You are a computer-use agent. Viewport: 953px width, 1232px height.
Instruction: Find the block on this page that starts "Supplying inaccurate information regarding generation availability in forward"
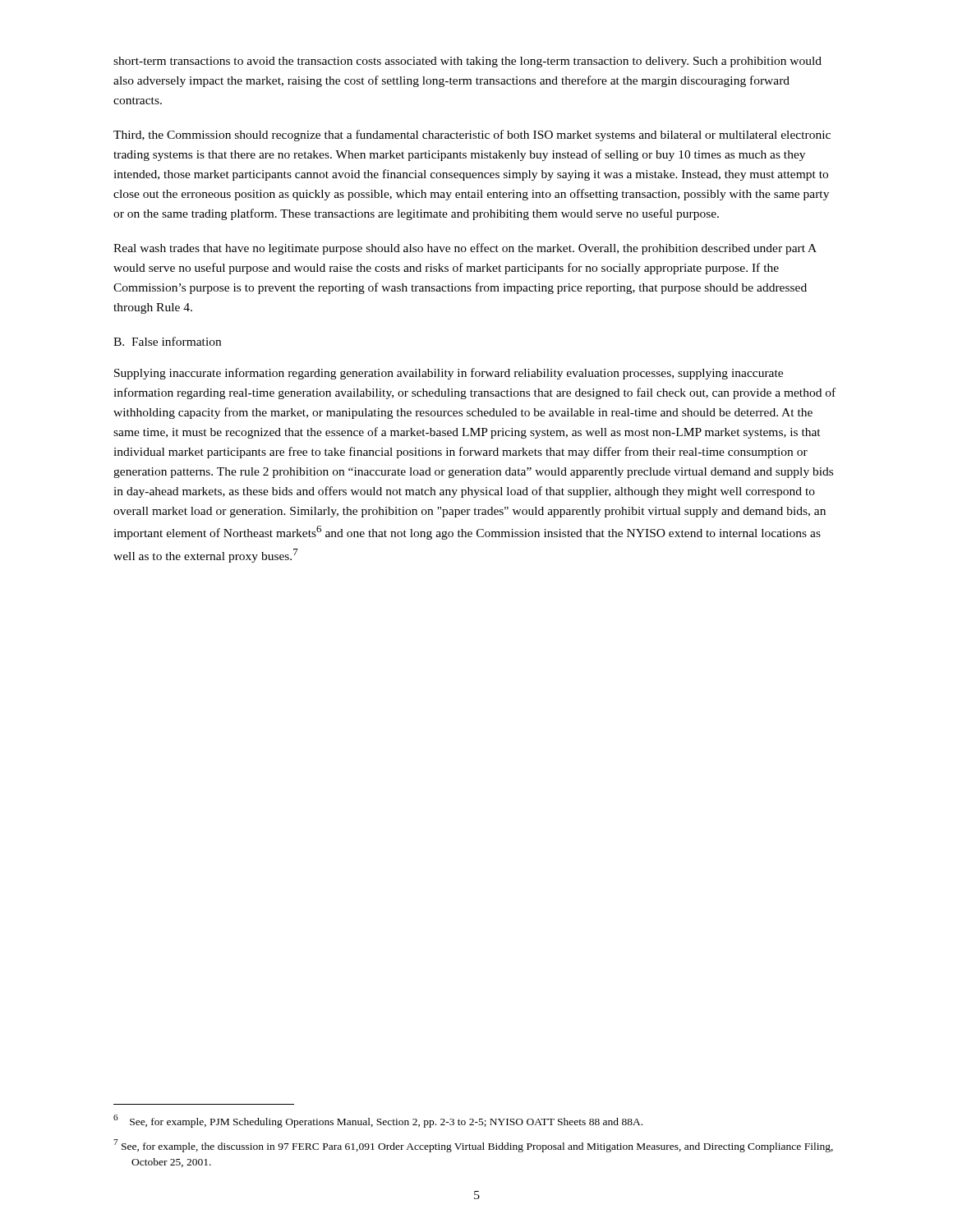click(x=475, y=464)
